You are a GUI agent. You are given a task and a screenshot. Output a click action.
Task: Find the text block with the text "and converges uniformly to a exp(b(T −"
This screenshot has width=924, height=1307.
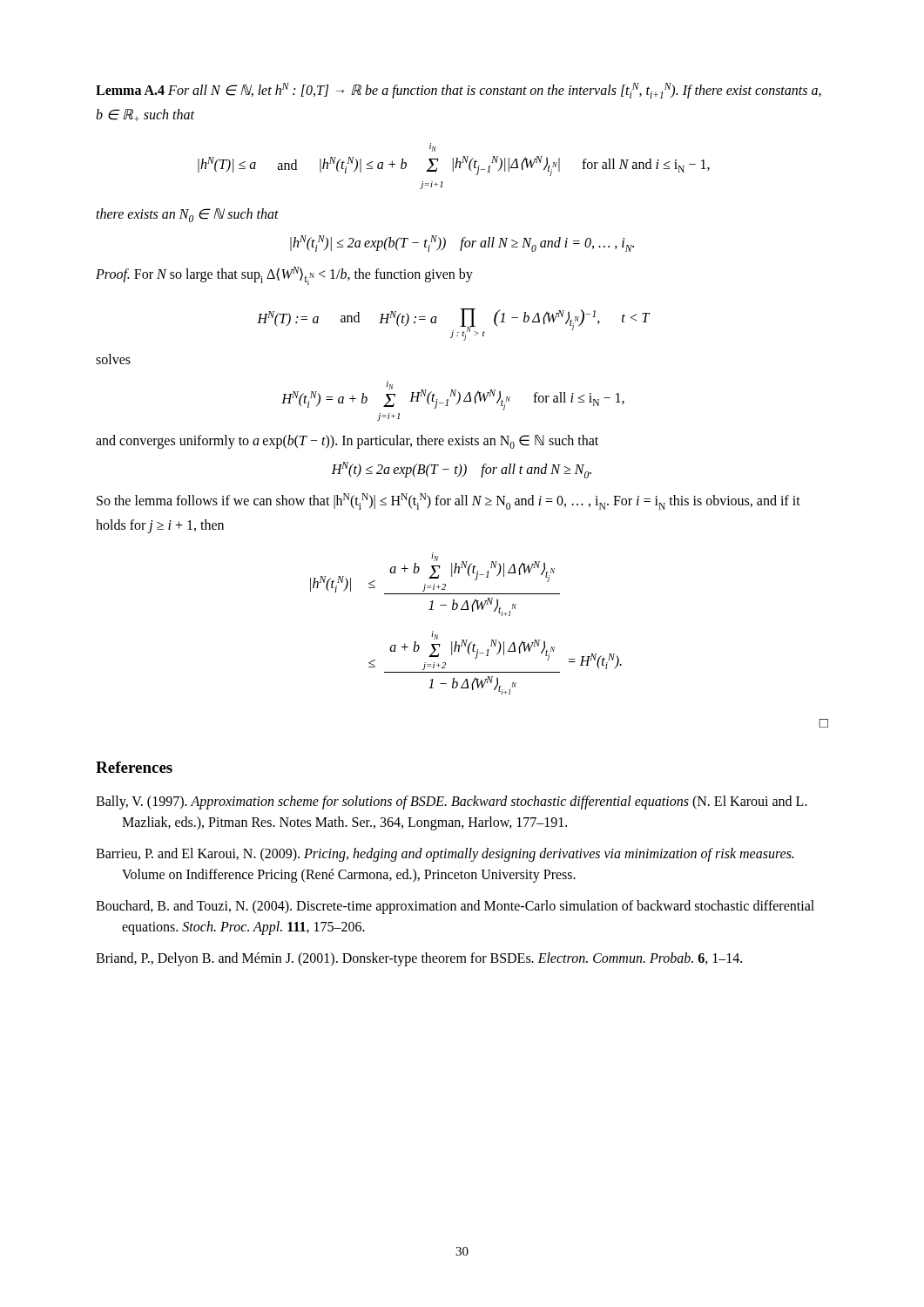point(347,442)
